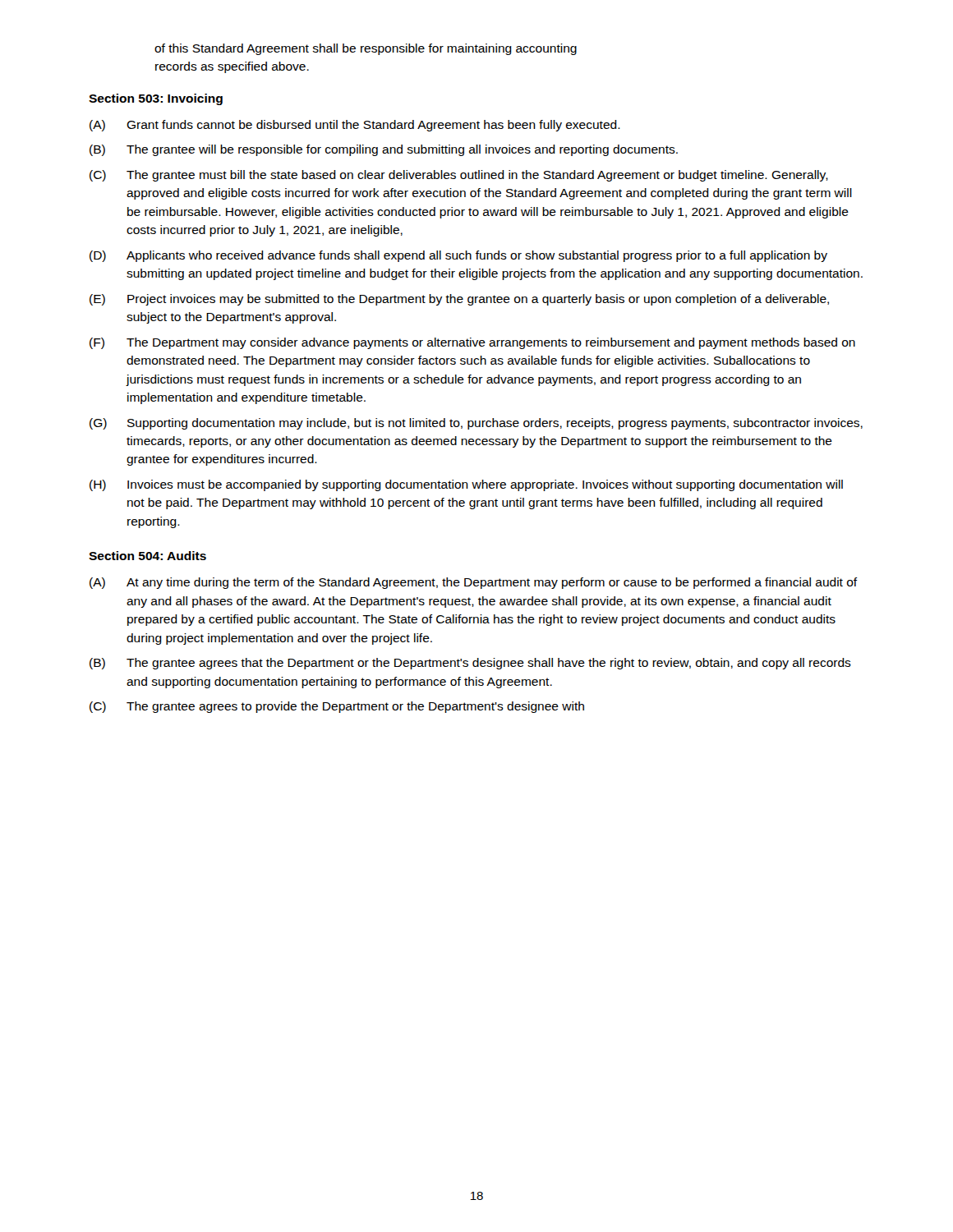This screenshot has height=1232, width=953.
Task: Select the list item that says "(H) Invoices must"
Action: 476,503
